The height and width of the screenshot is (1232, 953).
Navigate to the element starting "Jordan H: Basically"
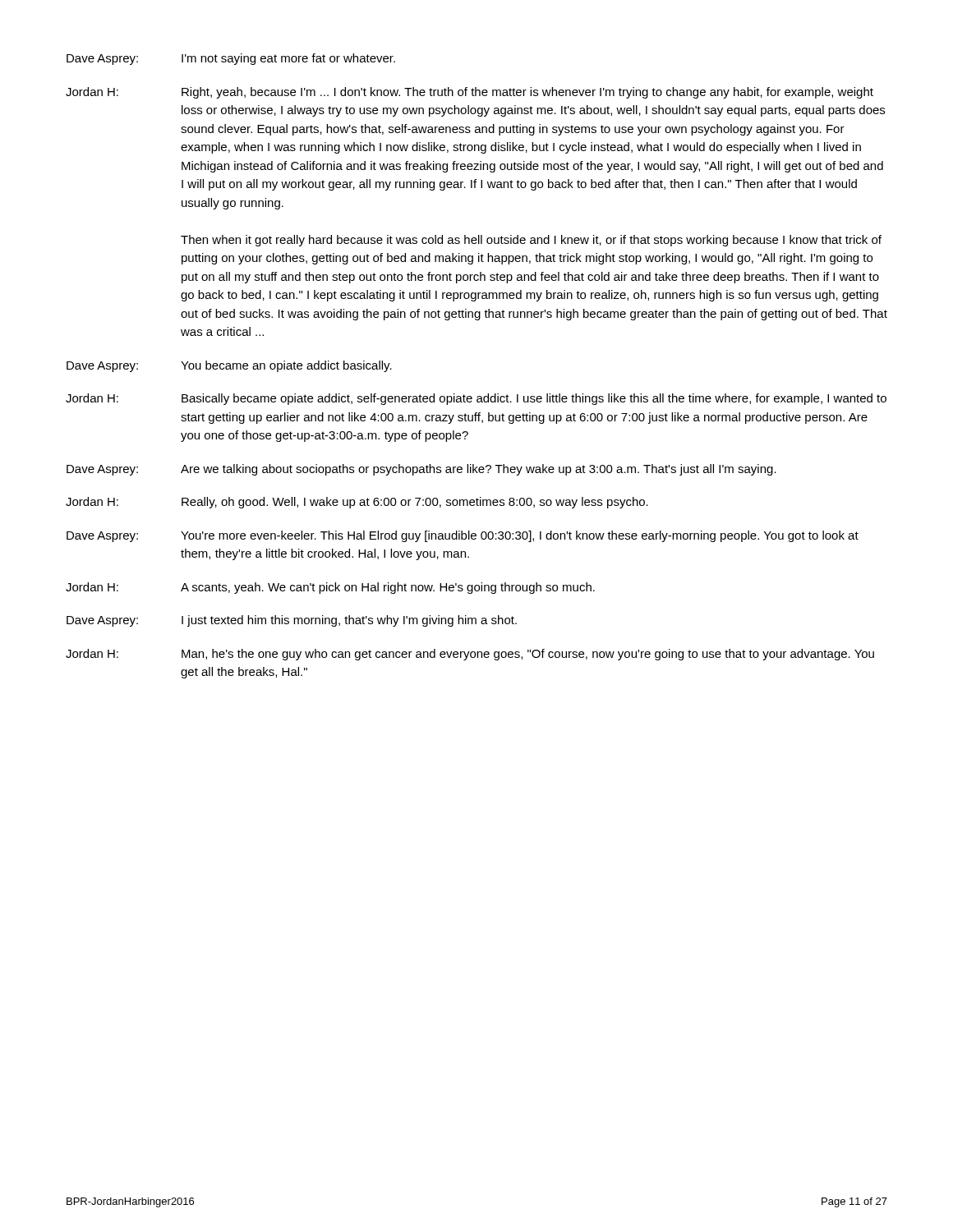[476, 417]
